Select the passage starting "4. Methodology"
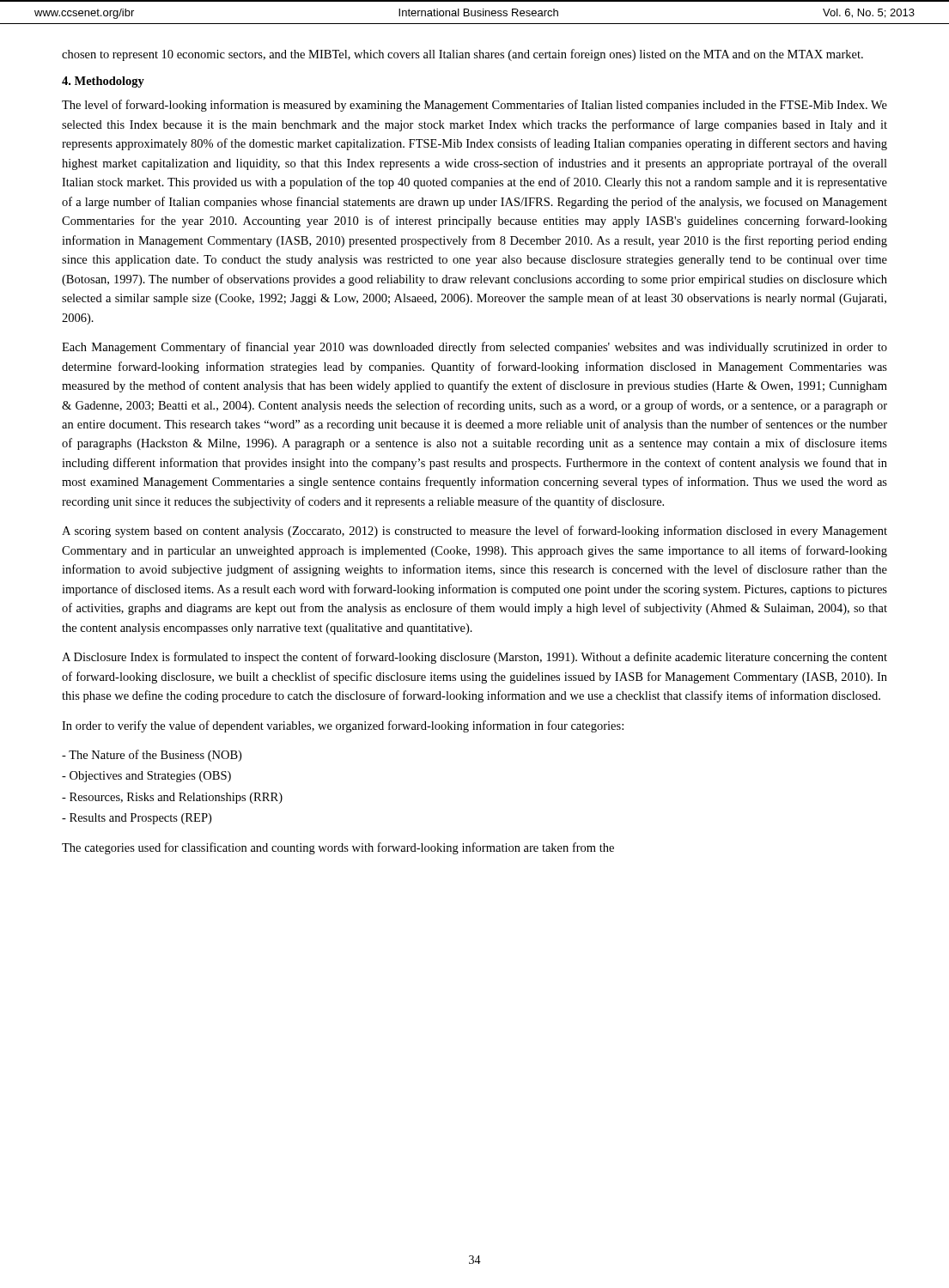Viewport: 949px width, 1288px height. (x=103, y=81)
